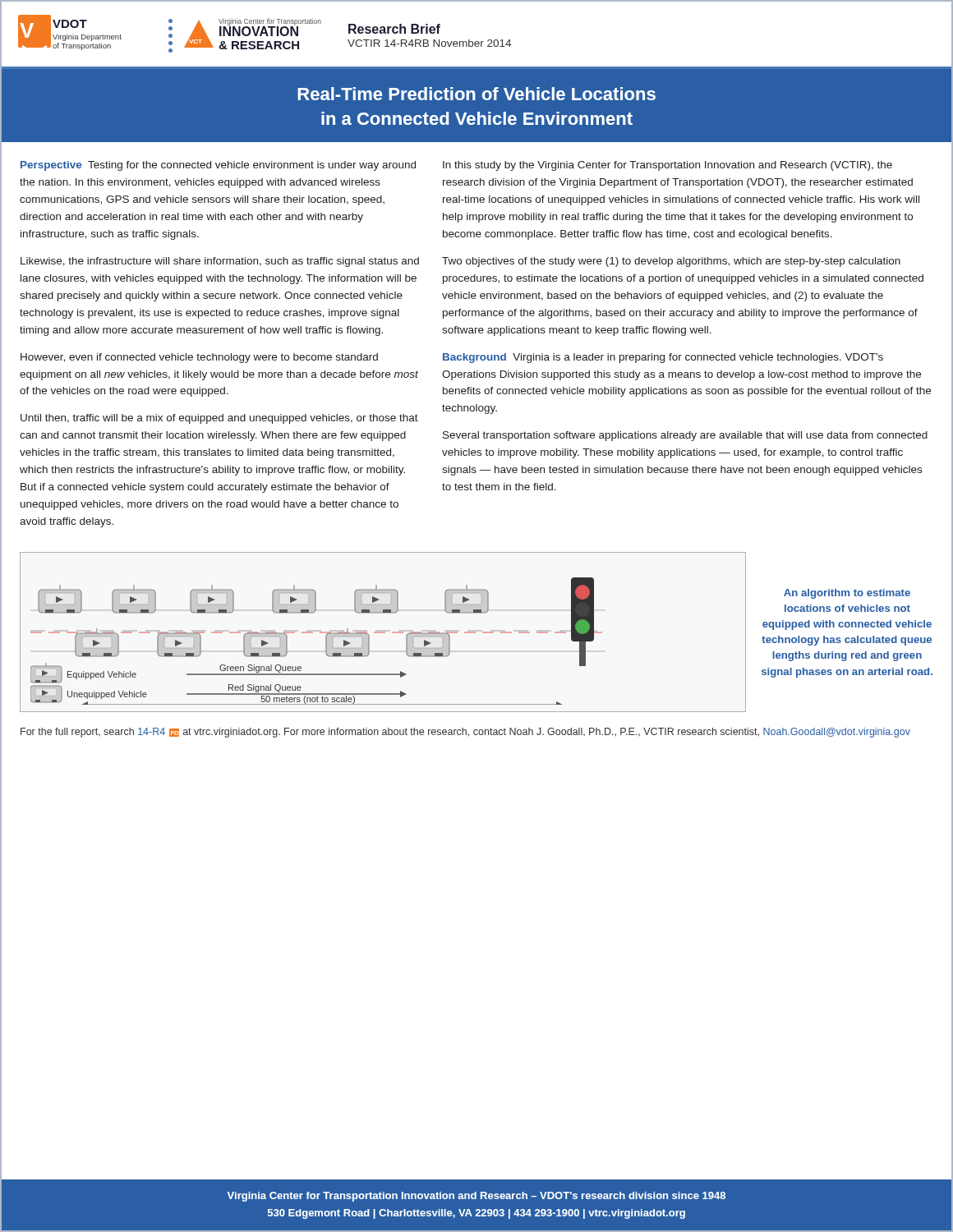953x1232 pixels.
Task: Find the text block with the text "Background Virginia is a leader in"
Action: [687, 382]
